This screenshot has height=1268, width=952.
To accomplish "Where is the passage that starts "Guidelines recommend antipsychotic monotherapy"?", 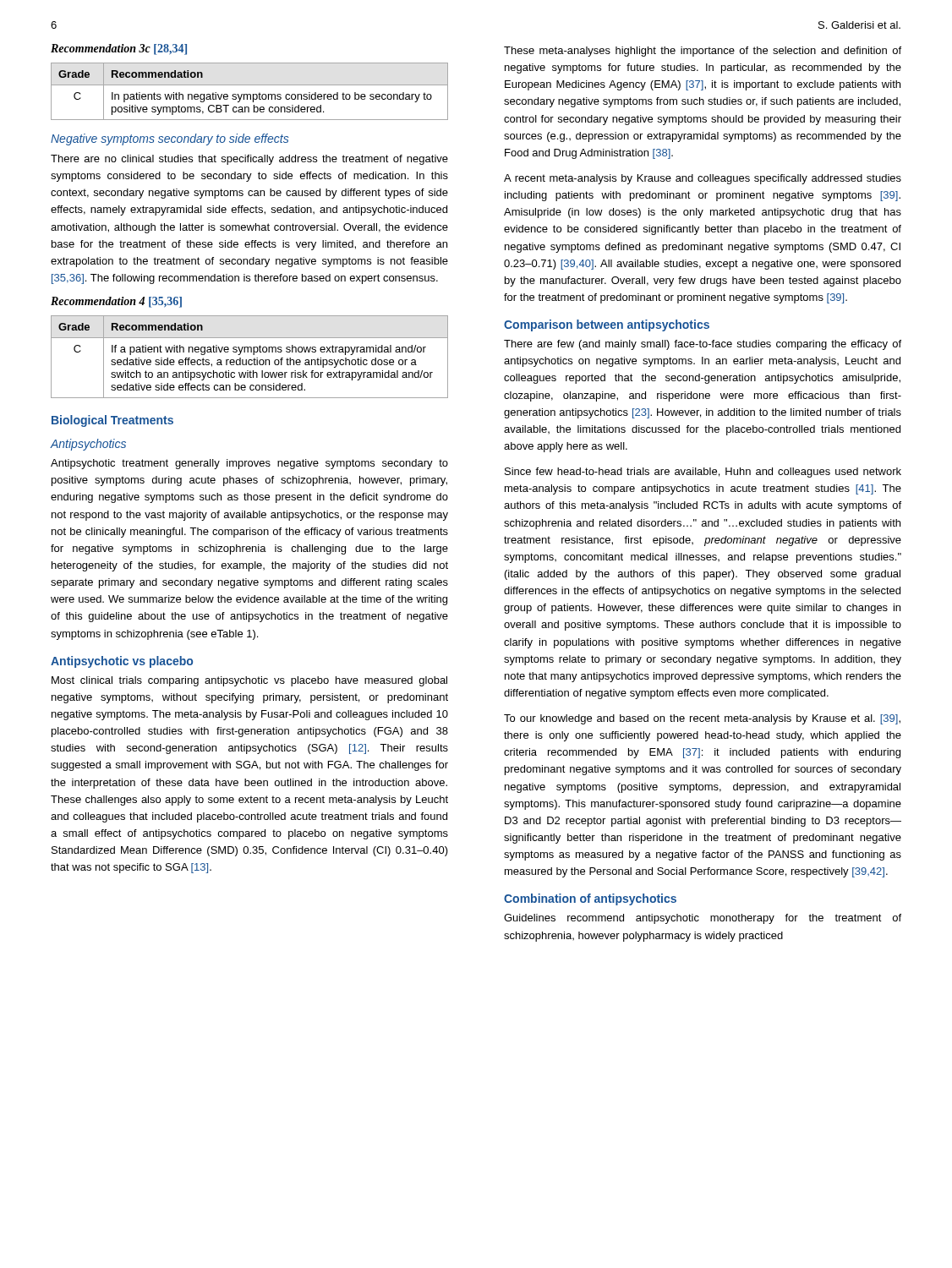I will coord(703,927).
